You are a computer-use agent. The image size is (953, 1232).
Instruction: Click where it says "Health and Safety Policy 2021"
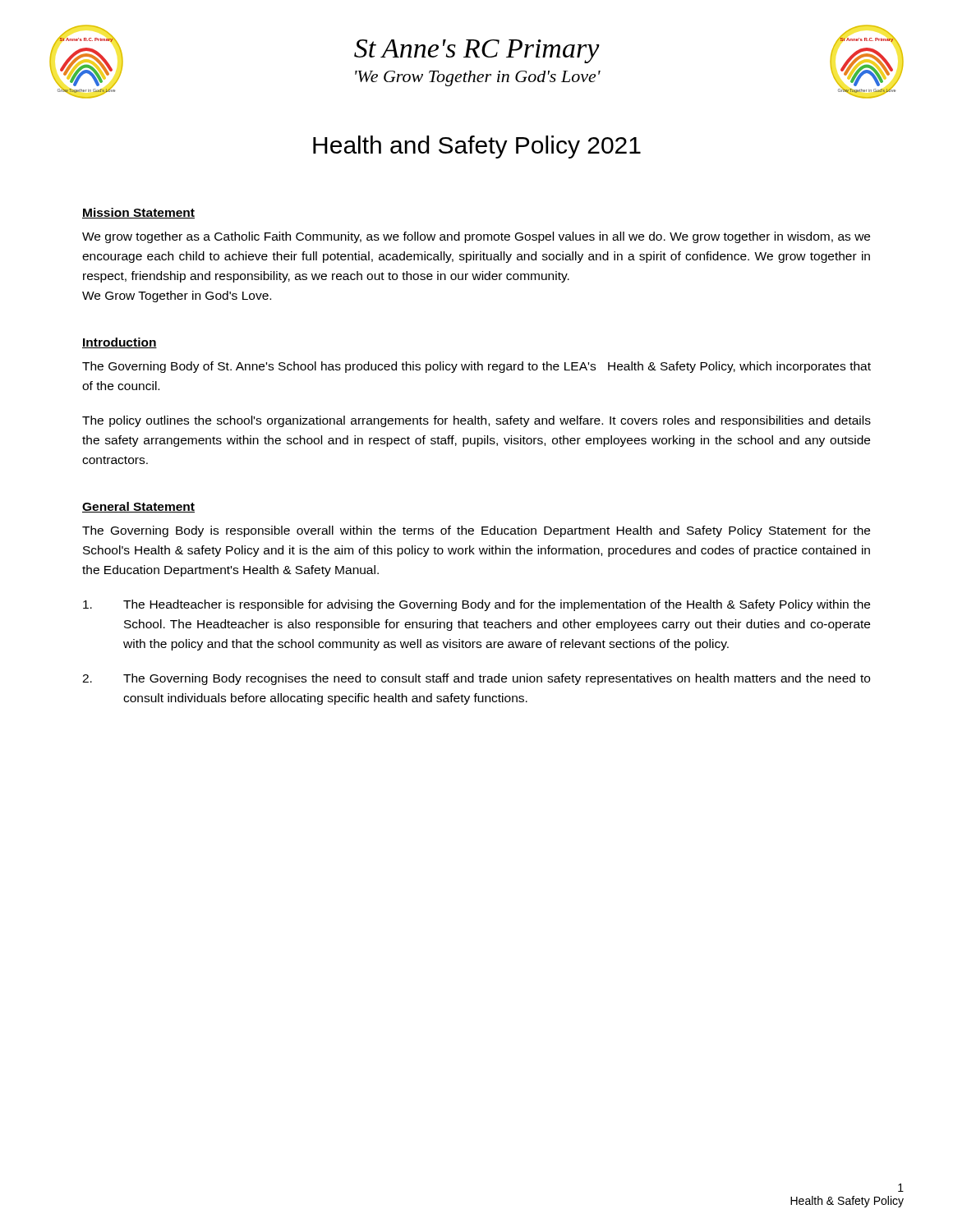(476, 145)
